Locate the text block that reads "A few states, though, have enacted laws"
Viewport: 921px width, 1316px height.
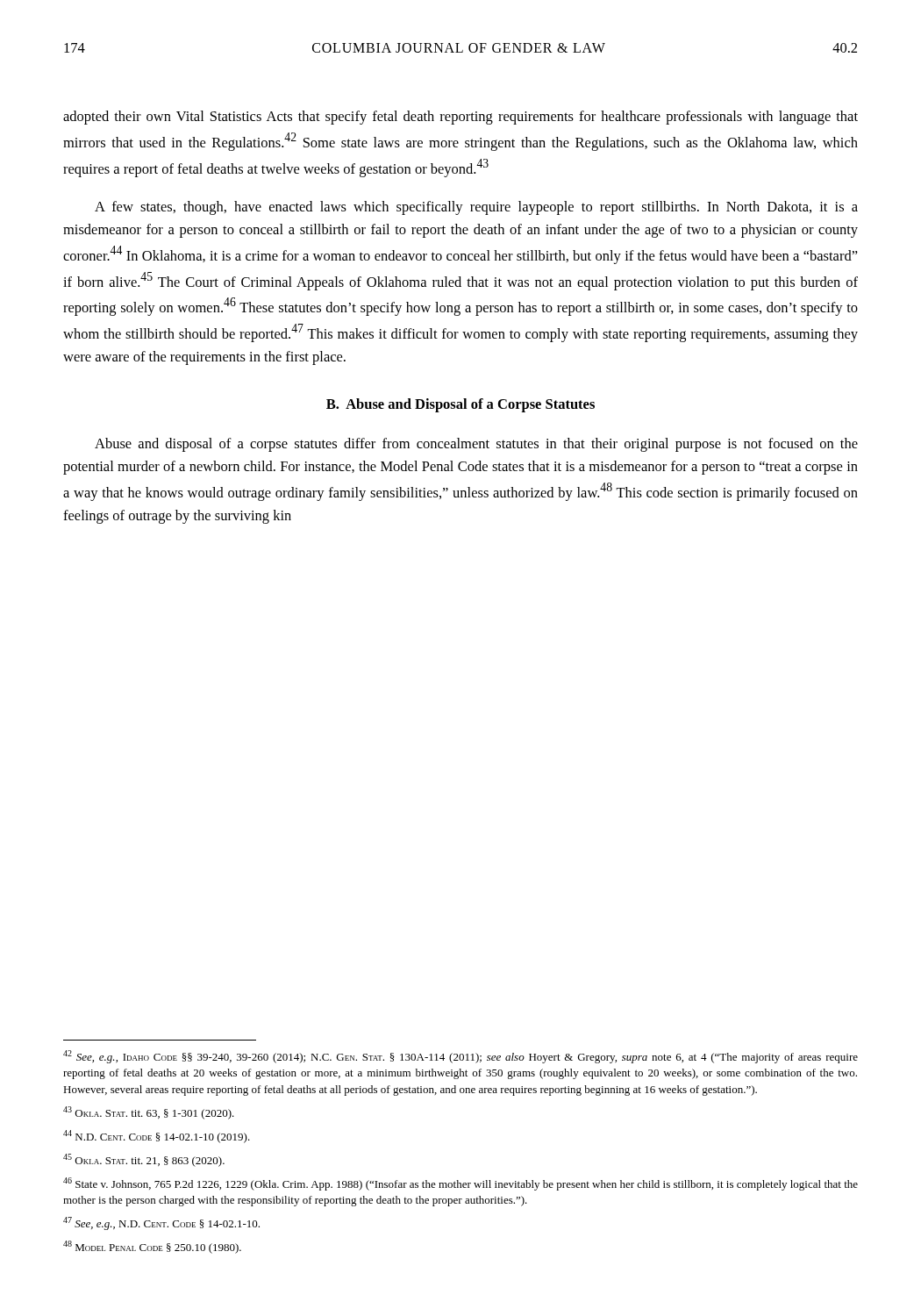tap(460, 281)
